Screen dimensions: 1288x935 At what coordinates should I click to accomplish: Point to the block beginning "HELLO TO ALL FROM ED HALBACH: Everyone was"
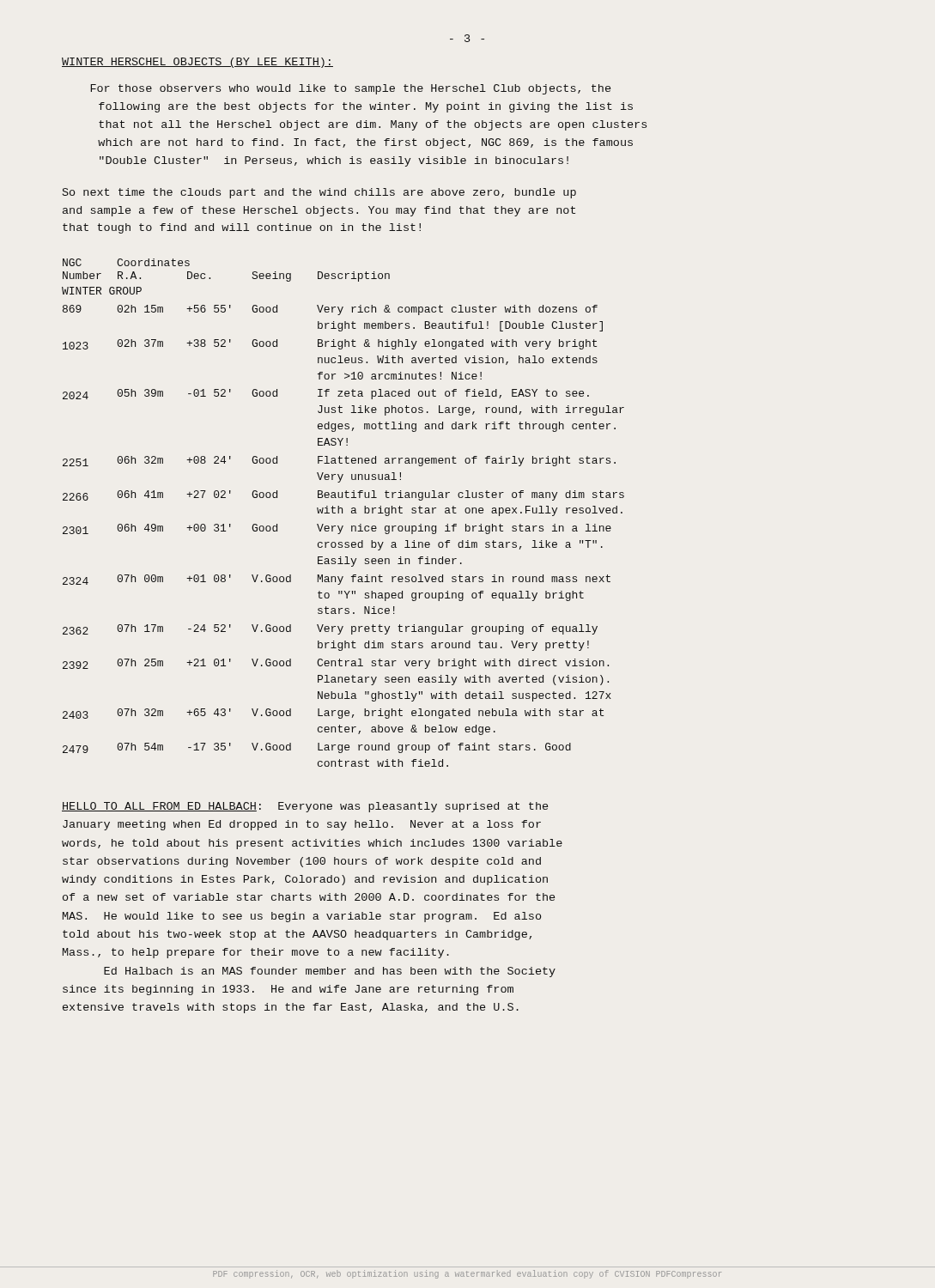point(312,907)
